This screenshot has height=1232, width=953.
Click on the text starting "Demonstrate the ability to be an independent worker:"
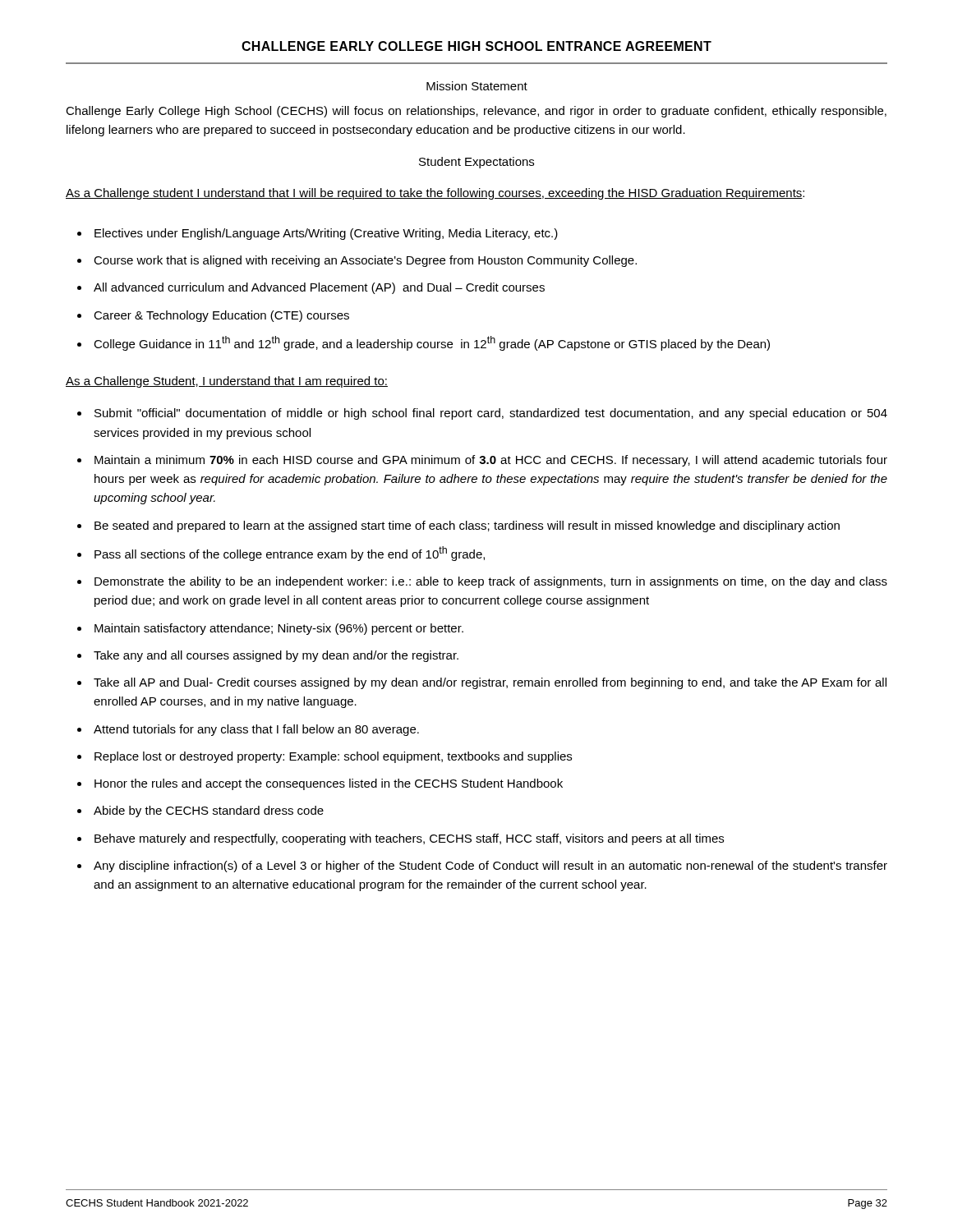pyautogui.click(x=476, y=591)
